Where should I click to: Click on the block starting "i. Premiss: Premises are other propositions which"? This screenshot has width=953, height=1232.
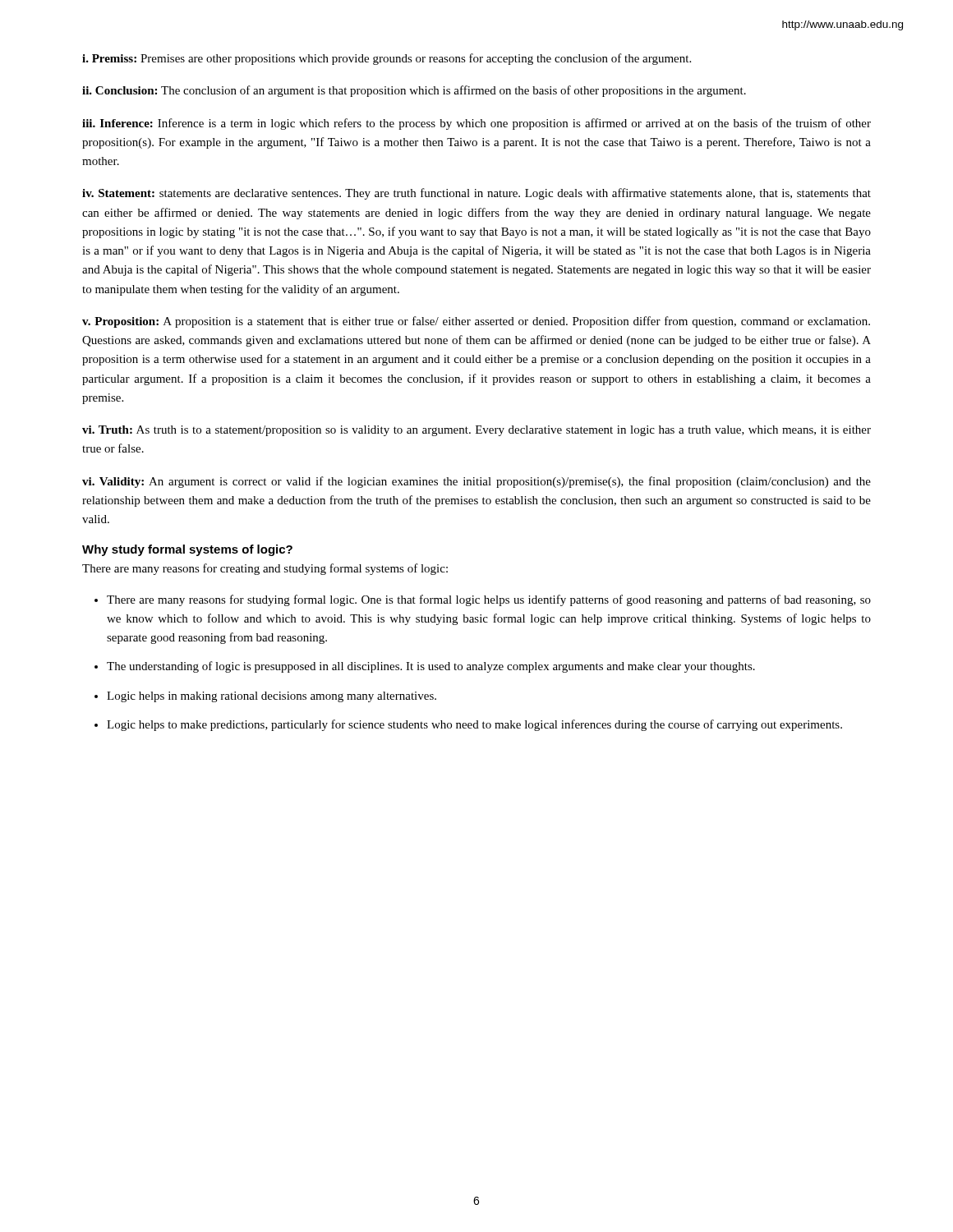[x=476, y=59]
